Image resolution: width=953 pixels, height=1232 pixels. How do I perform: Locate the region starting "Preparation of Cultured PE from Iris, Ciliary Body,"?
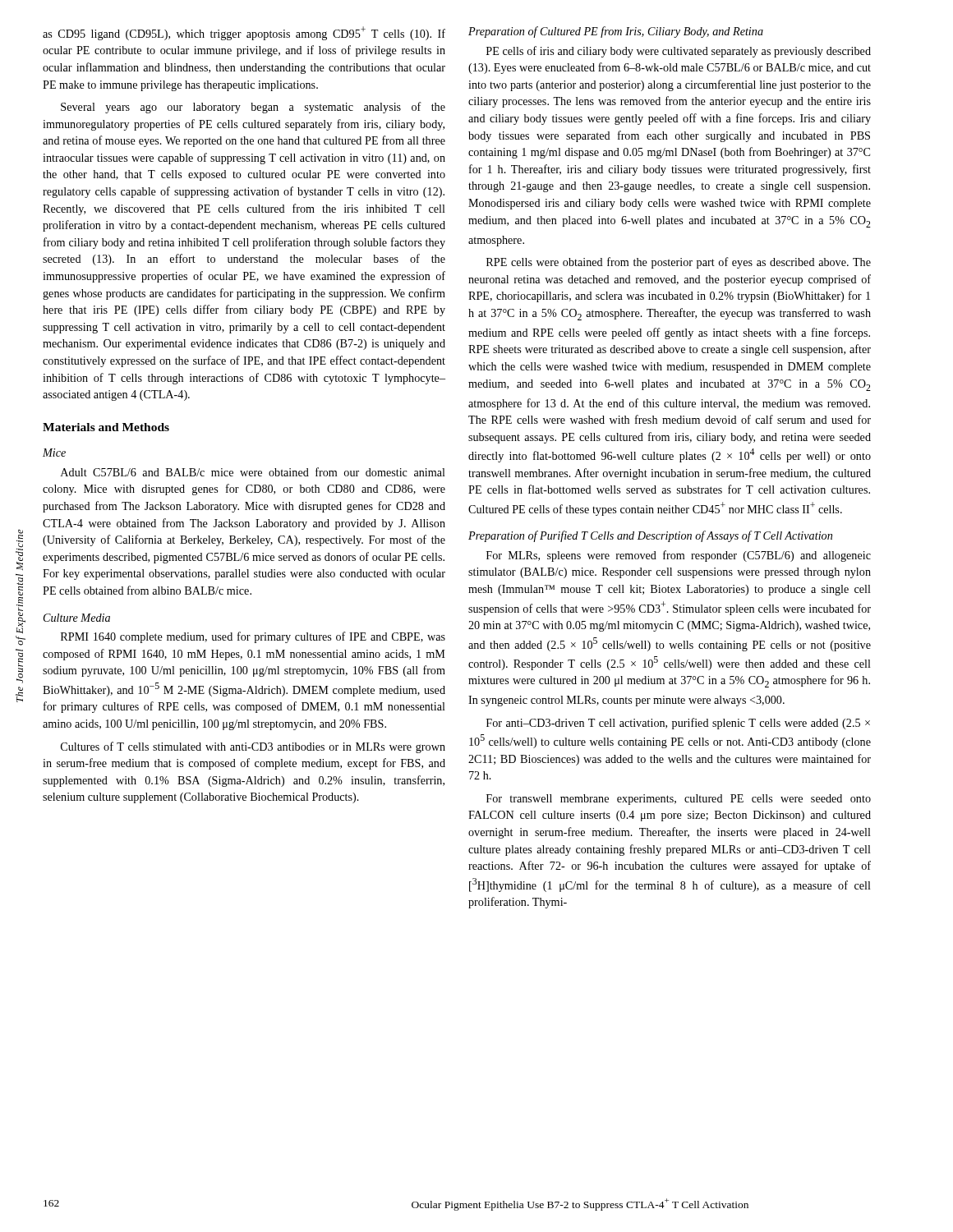tap(670, 31)
